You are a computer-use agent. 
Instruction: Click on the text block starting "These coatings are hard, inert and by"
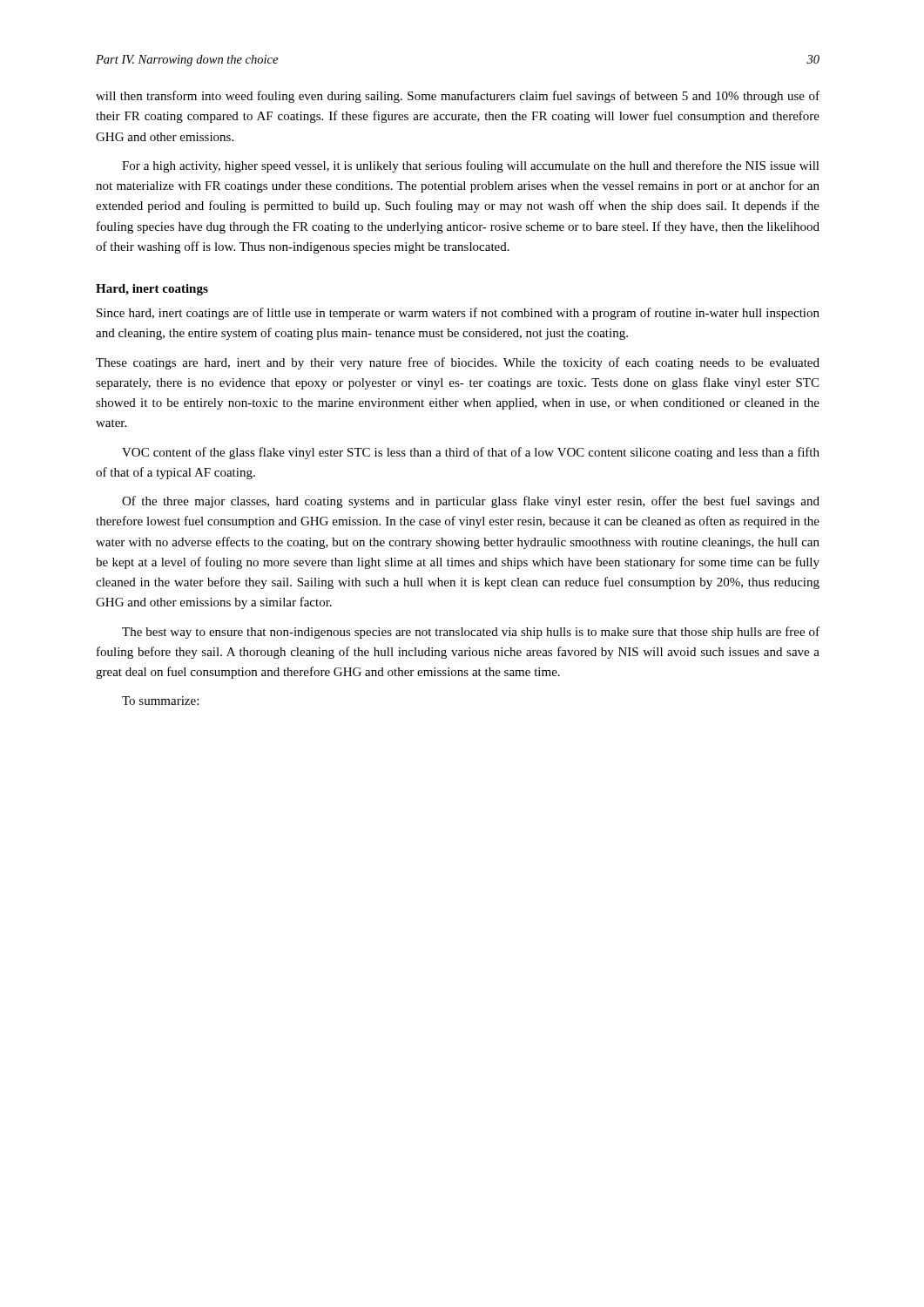tap(458, 393)
